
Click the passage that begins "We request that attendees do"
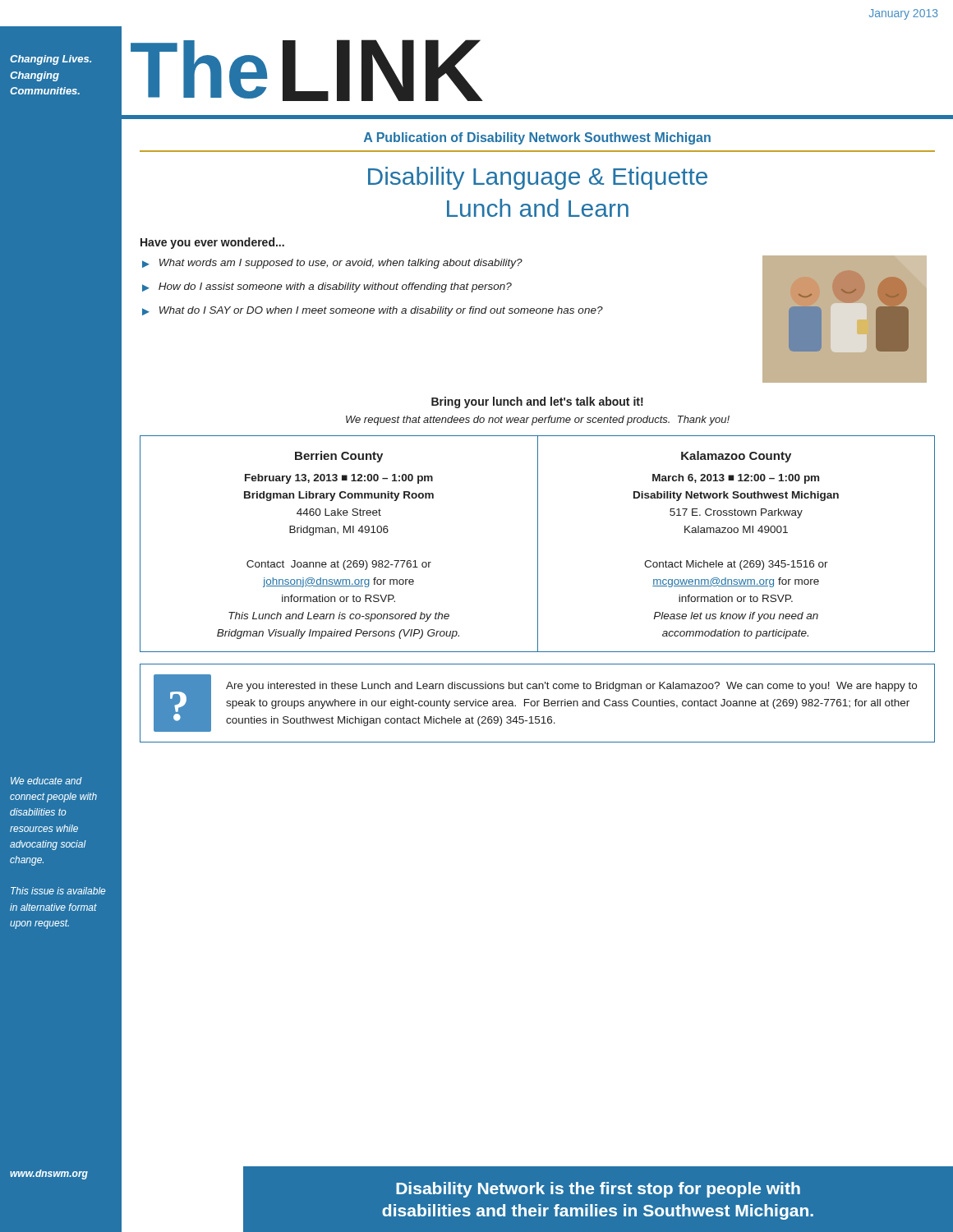(x=537, y=419)
